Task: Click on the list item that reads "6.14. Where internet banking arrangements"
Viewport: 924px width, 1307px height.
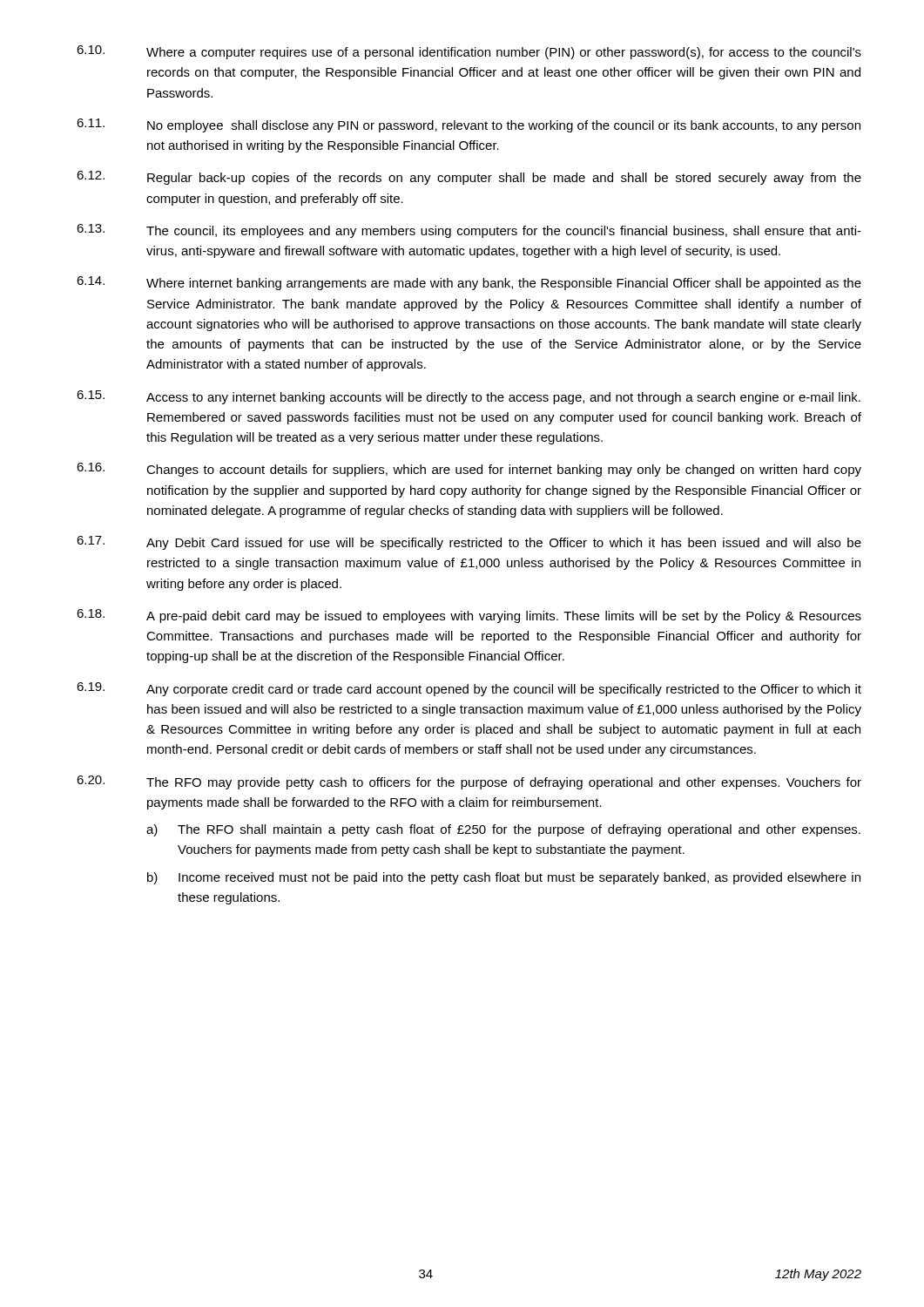Action: coord(469,324)
